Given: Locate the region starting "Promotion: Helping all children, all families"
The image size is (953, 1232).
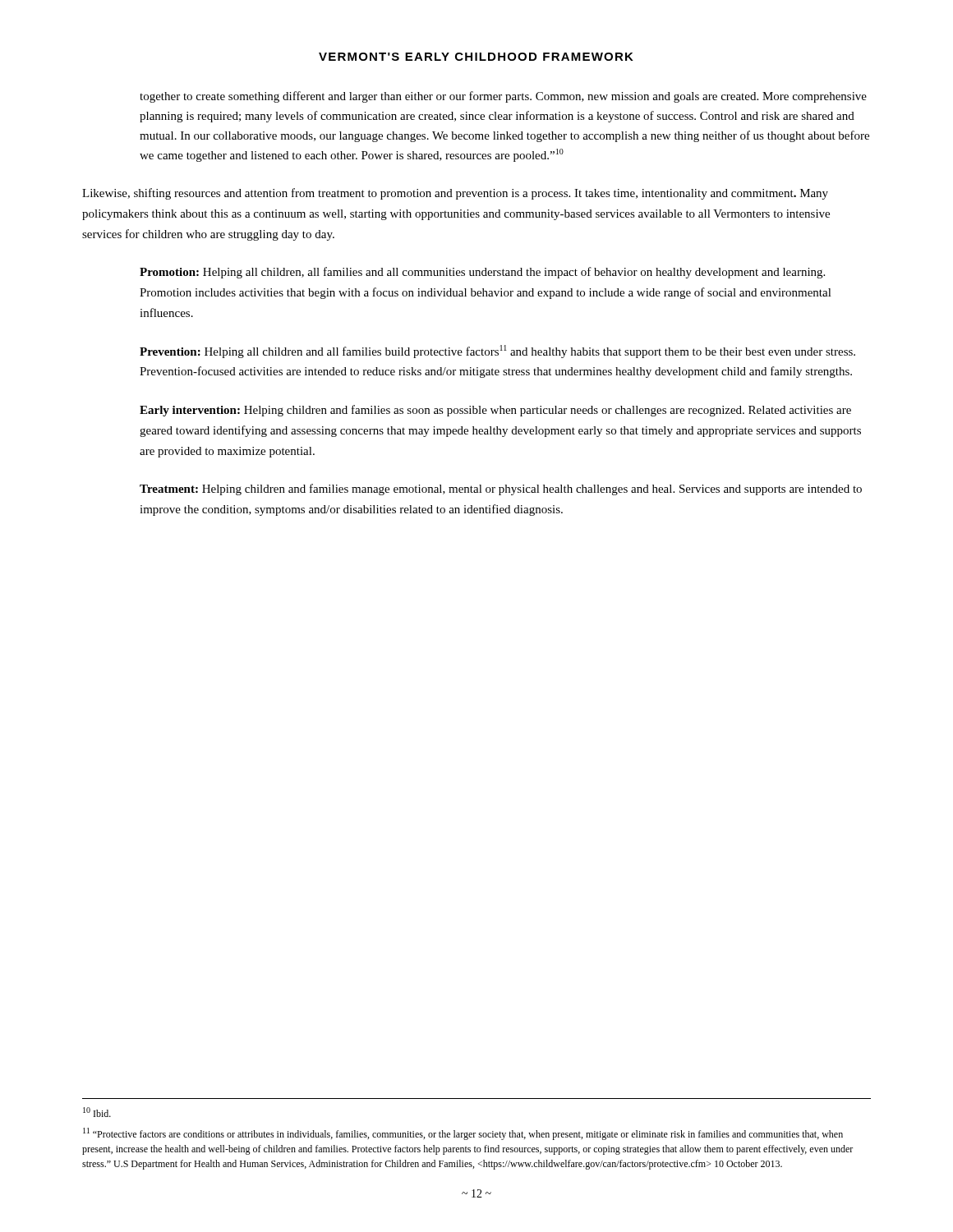Looking at the screenshot, I should [486, 292].
